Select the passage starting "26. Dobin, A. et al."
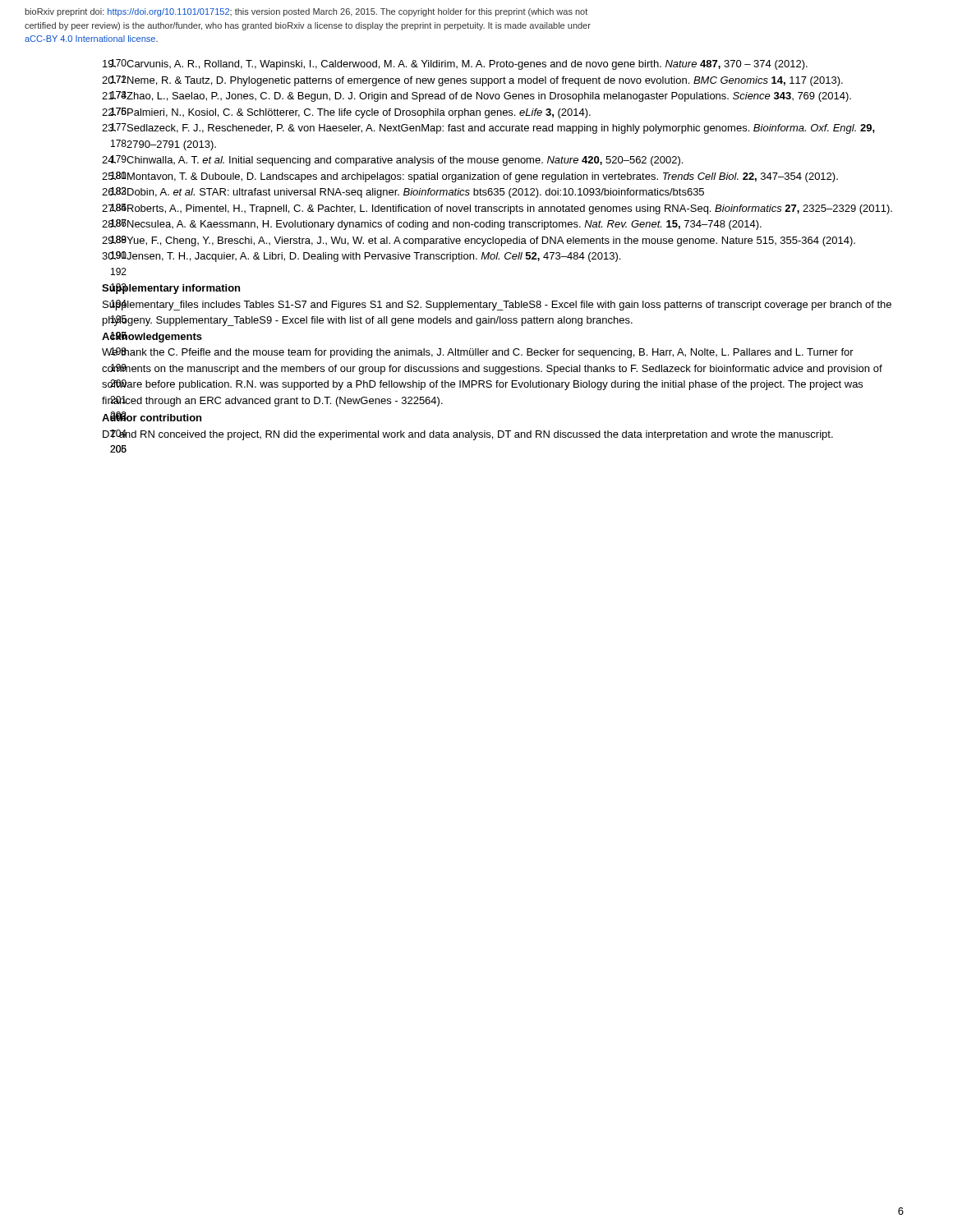The height and width of the screenshot is (1232, 953). point(503,192)
